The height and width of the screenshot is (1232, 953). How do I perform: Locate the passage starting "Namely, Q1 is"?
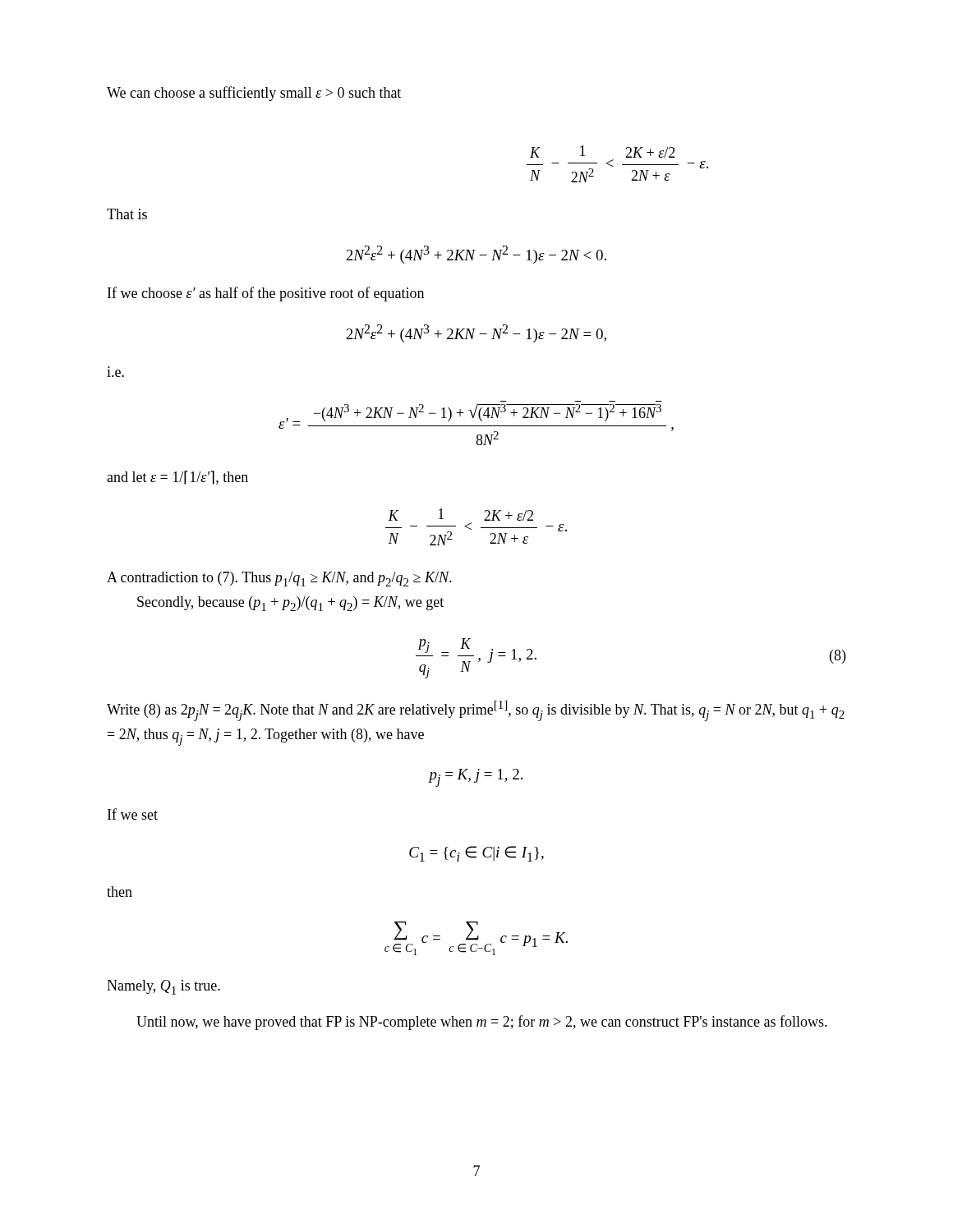[x=164, y=987]
